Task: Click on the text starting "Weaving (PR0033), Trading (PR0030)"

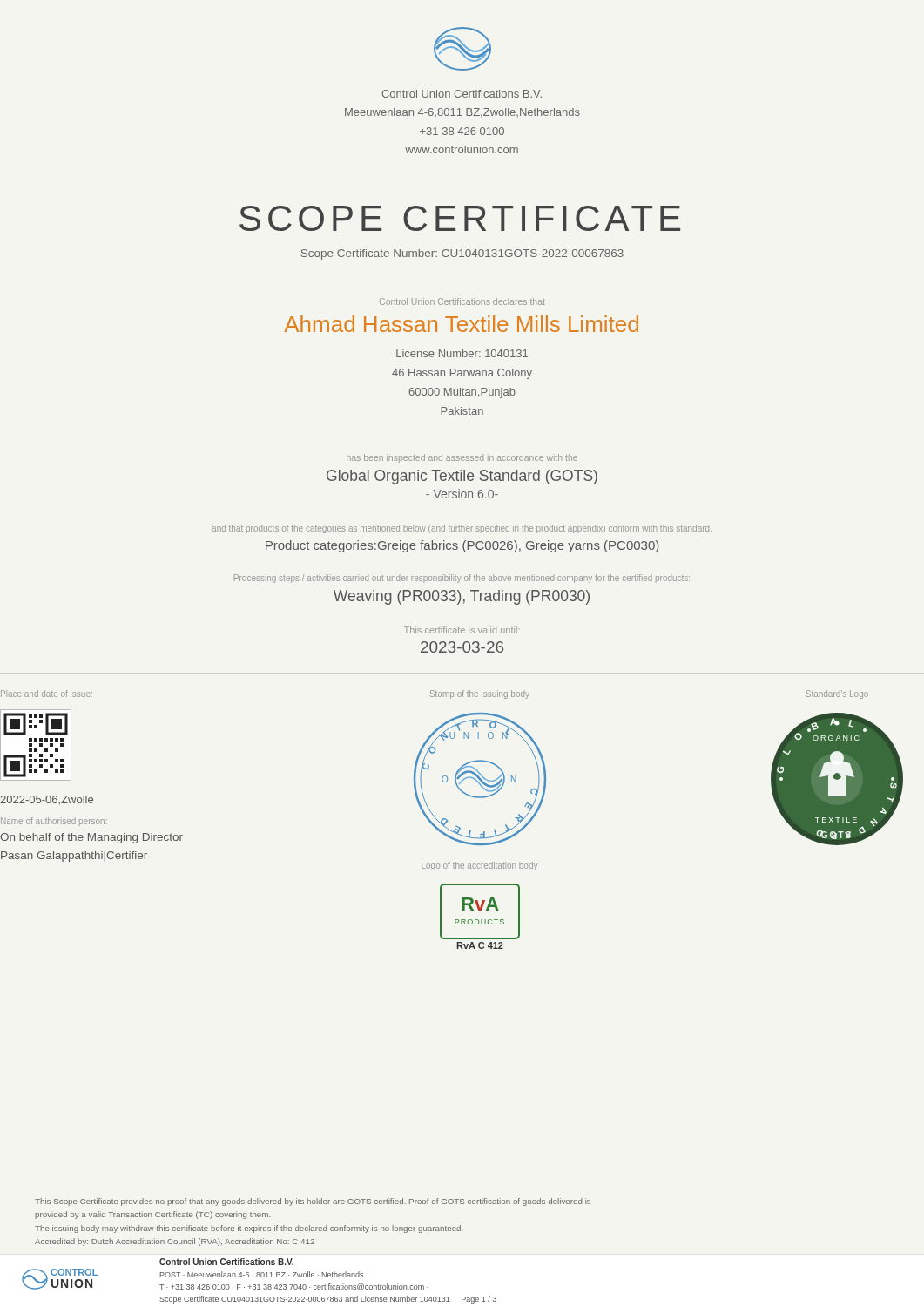Action: [462, 596]
